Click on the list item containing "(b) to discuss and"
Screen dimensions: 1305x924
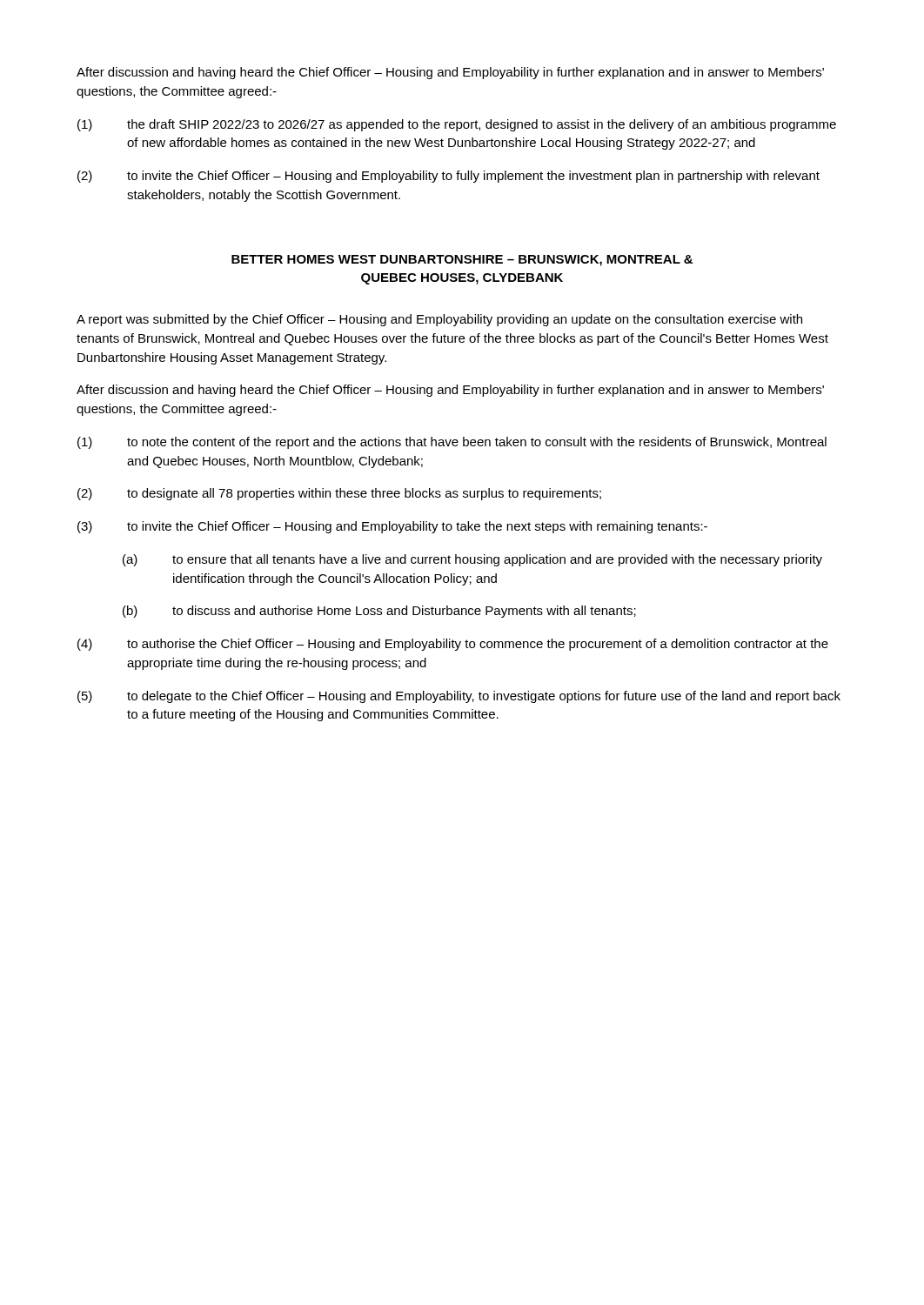pos(485,611)
